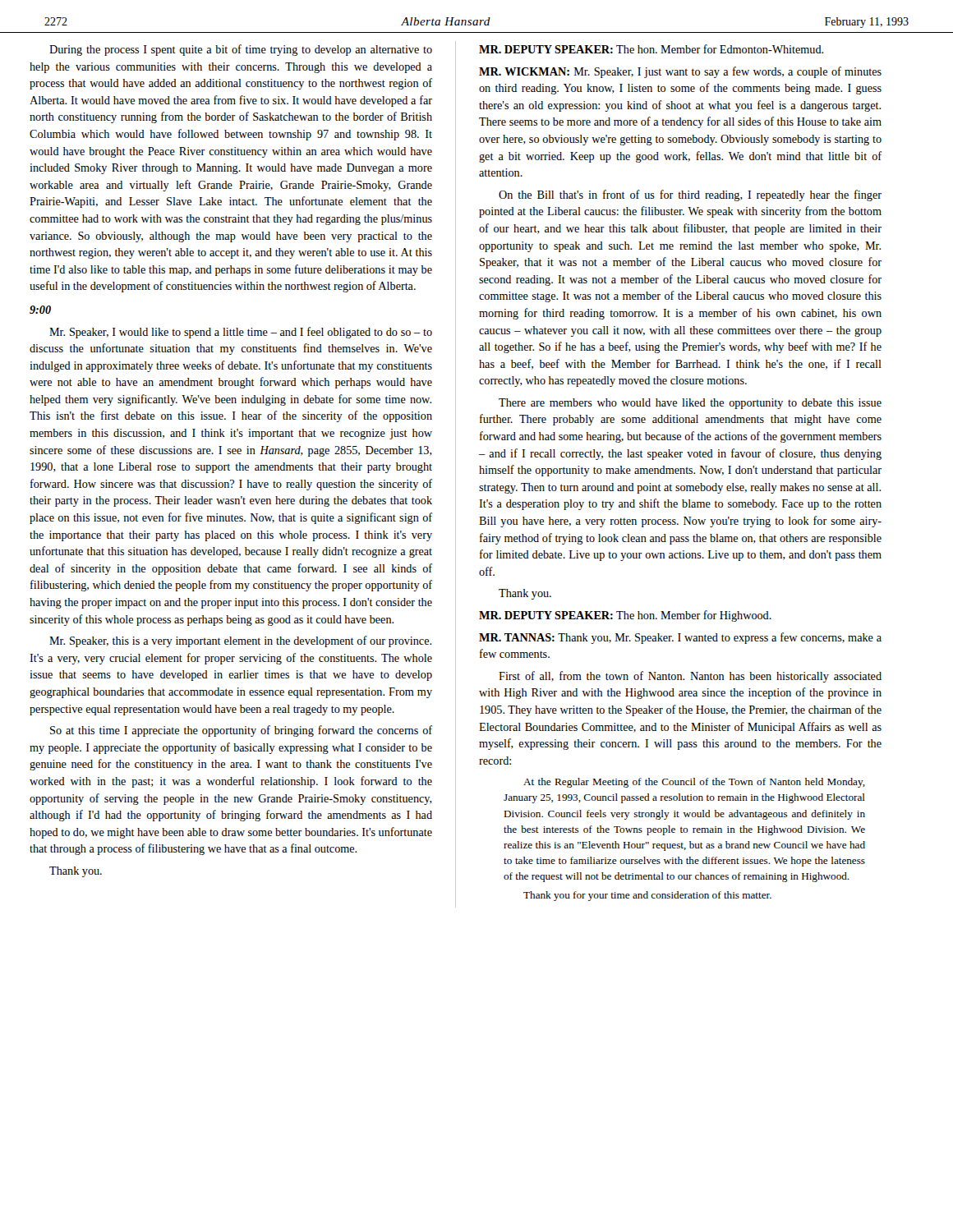
Task: Point to the text block starting "MR. TANNAS: Thank you, Mr. Speaker."
Action: 680,646
